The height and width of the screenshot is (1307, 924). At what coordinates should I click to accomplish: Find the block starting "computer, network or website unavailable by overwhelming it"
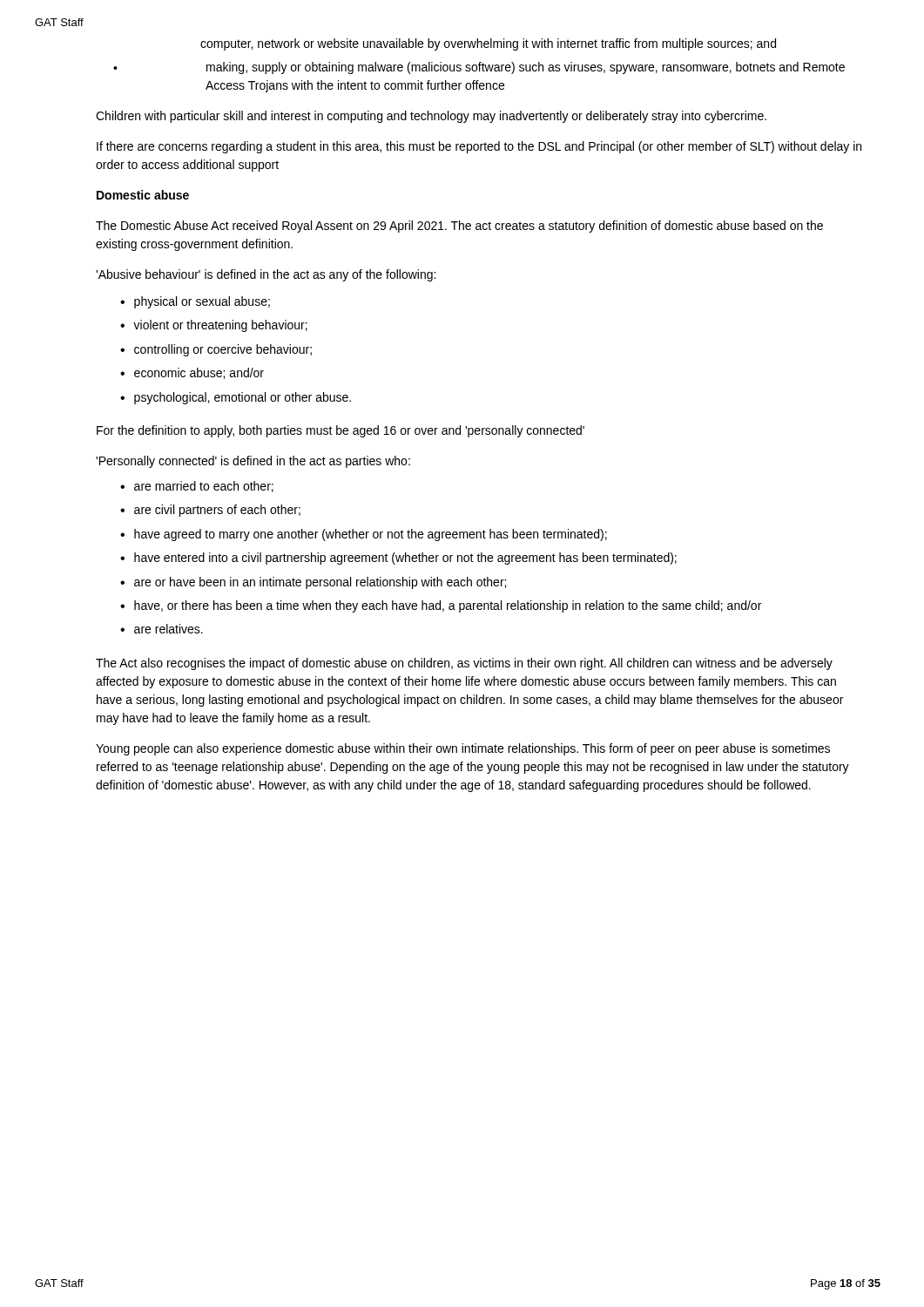tap(489, 44)
